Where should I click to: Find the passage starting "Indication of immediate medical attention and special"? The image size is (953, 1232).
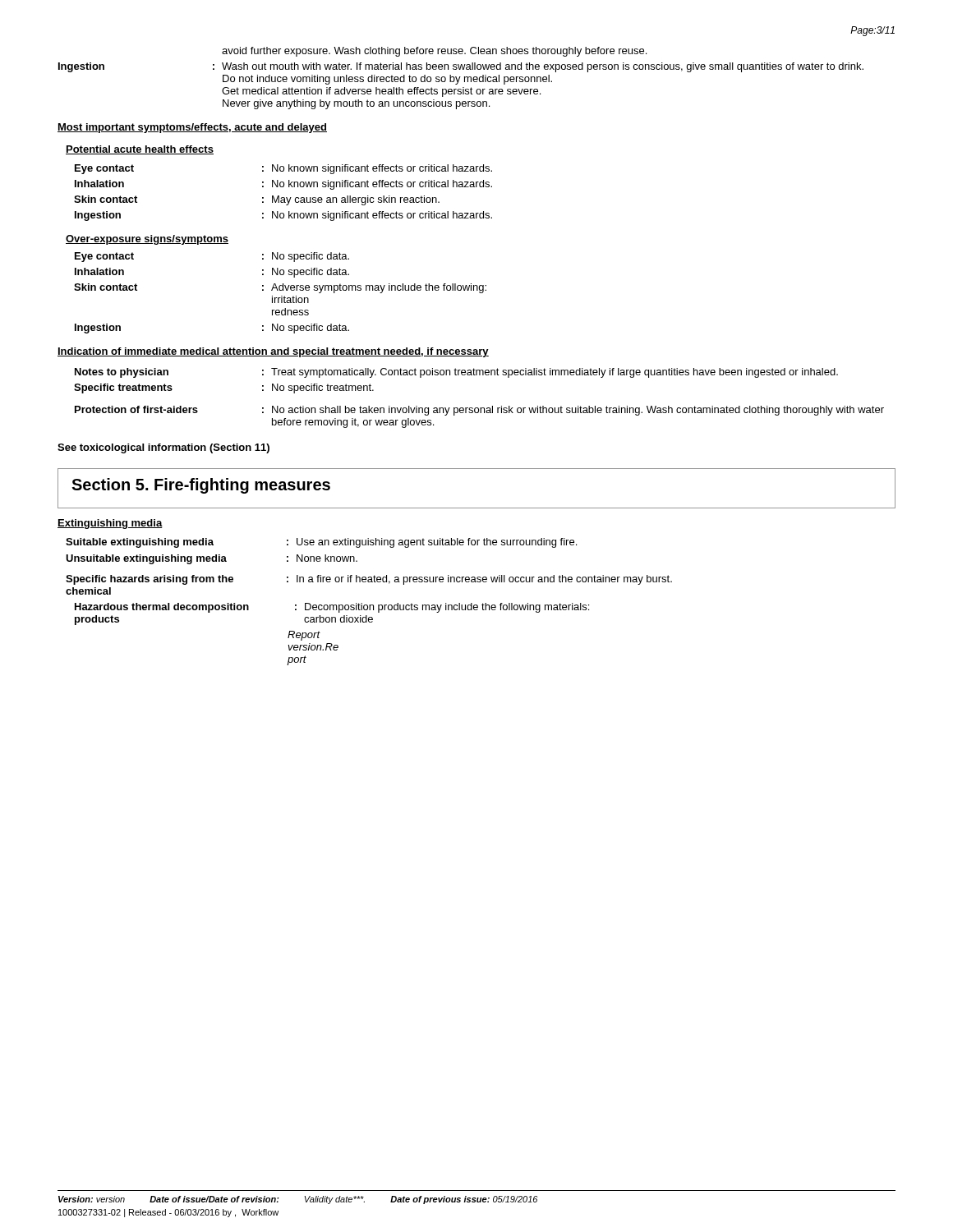[x=273, y=351]
